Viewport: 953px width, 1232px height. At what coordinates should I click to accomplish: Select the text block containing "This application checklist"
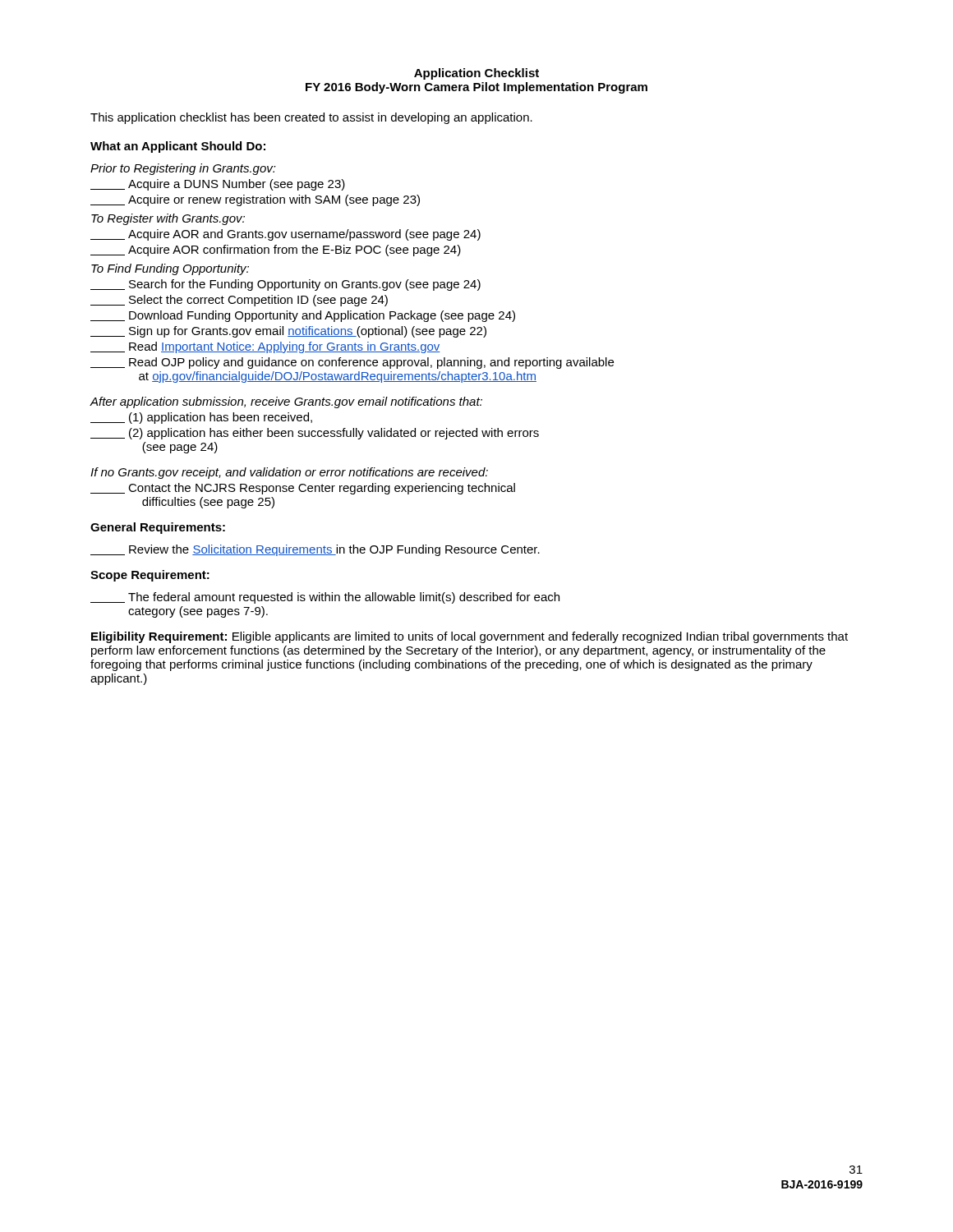pyautogui.click(x=312, y=117)
